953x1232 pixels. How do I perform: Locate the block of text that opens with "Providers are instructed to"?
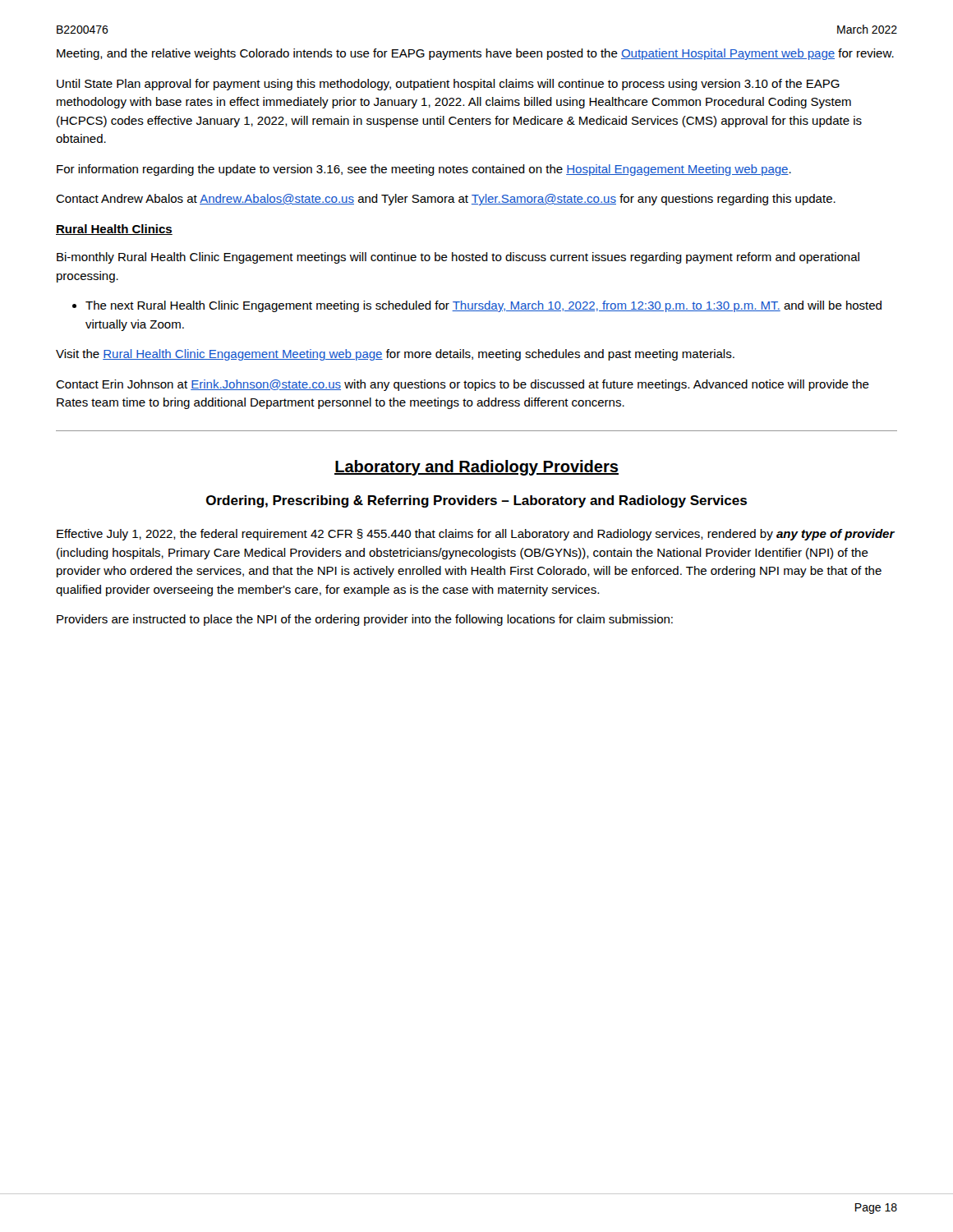pos(476,620)
